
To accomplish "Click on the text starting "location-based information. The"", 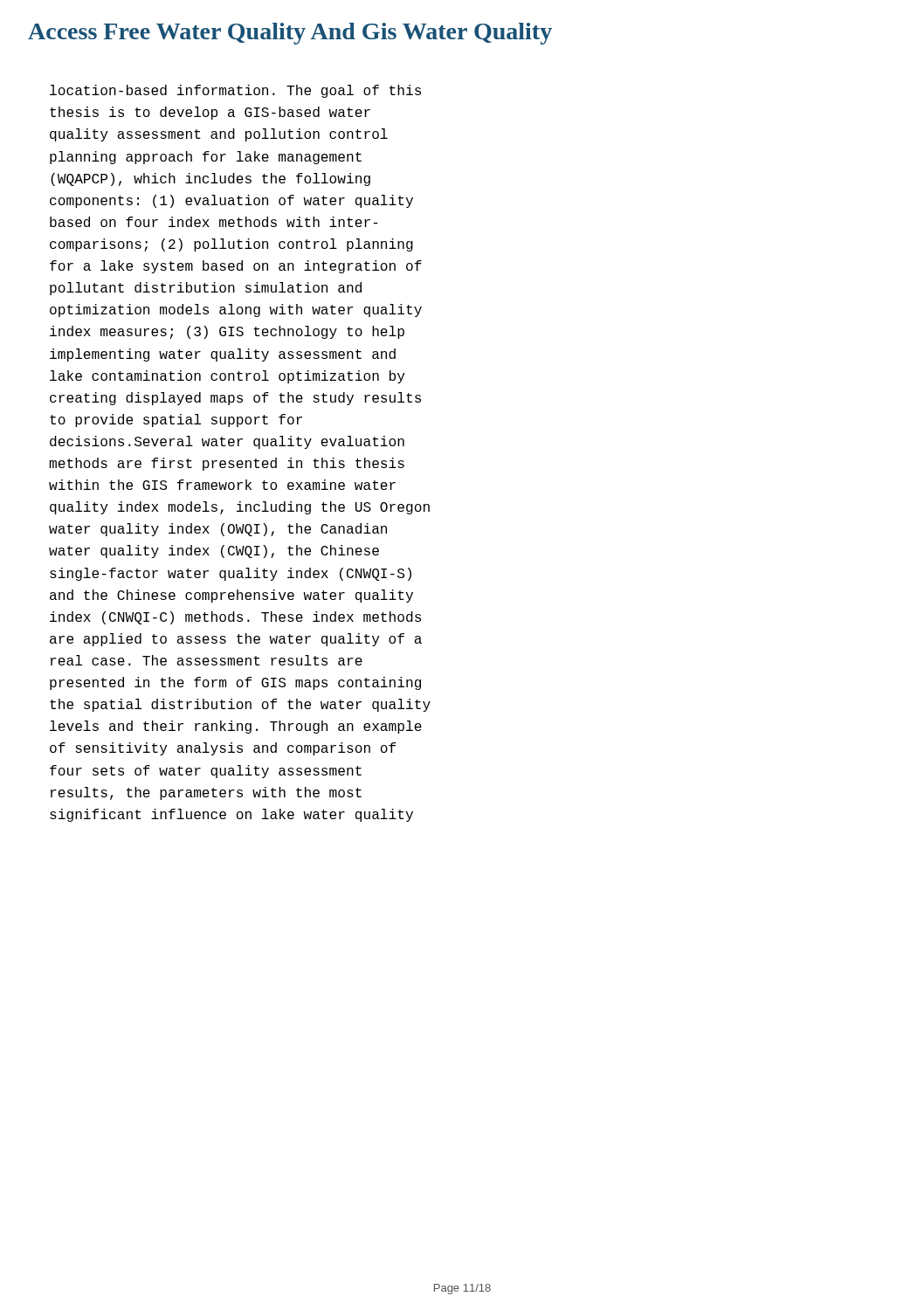I will click(x=235, y=91).
